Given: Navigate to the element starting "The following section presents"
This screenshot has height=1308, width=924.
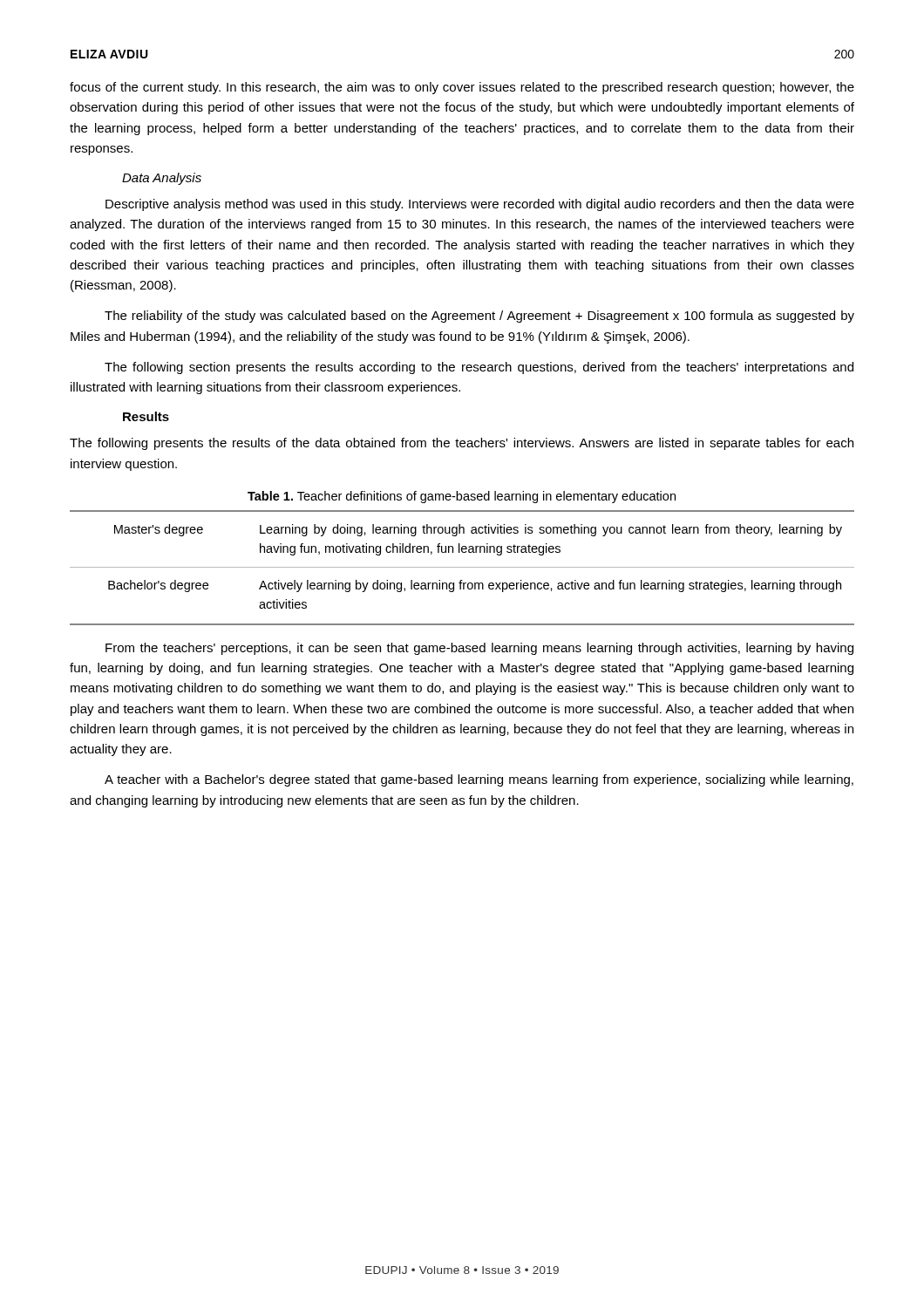Looking at the screenshot, I should (x=462, y=377).
